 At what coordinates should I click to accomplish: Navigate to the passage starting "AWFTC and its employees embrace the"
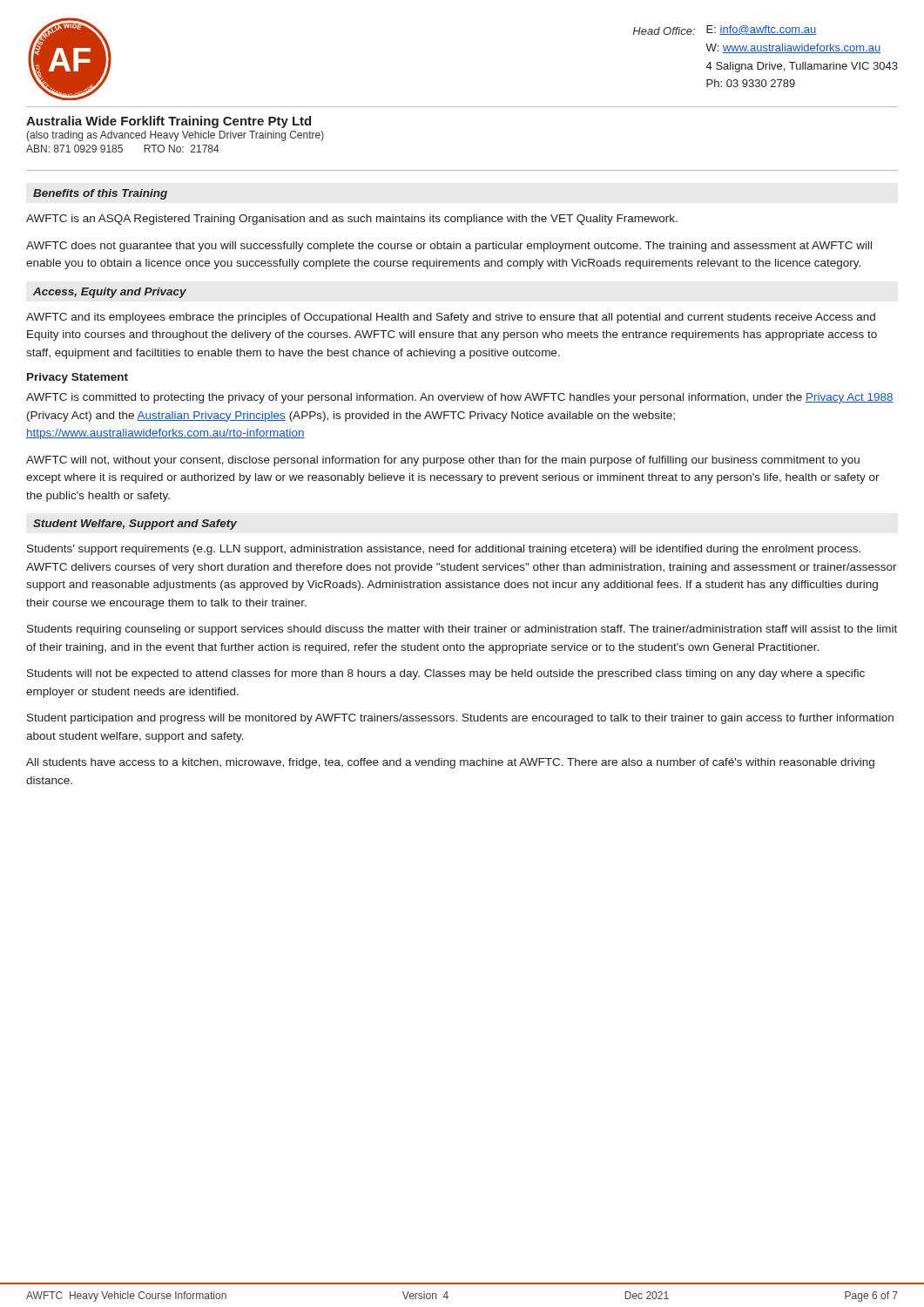(452, 334)
